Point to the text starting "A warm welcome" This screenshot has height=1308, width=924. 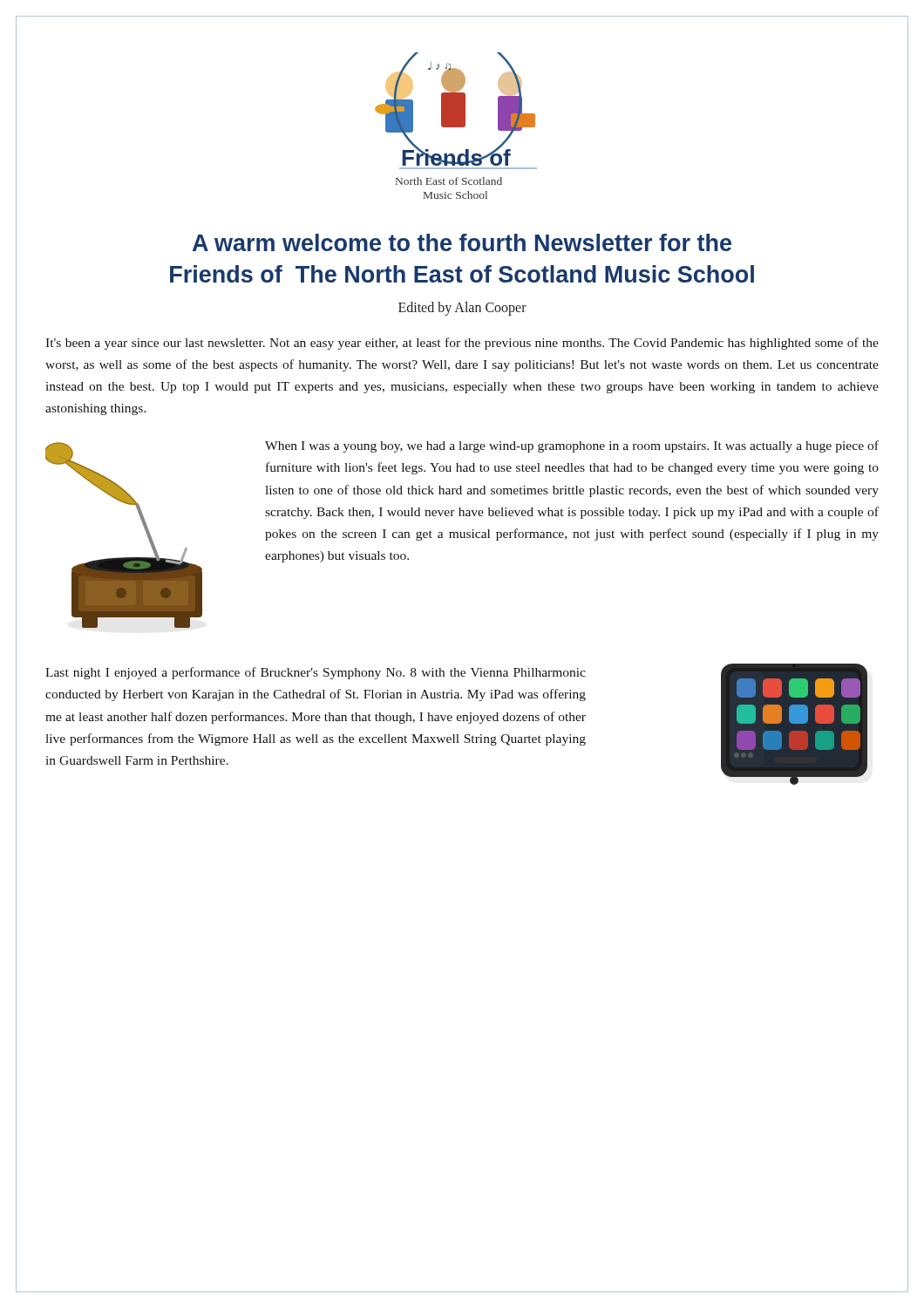coord(462,259)
